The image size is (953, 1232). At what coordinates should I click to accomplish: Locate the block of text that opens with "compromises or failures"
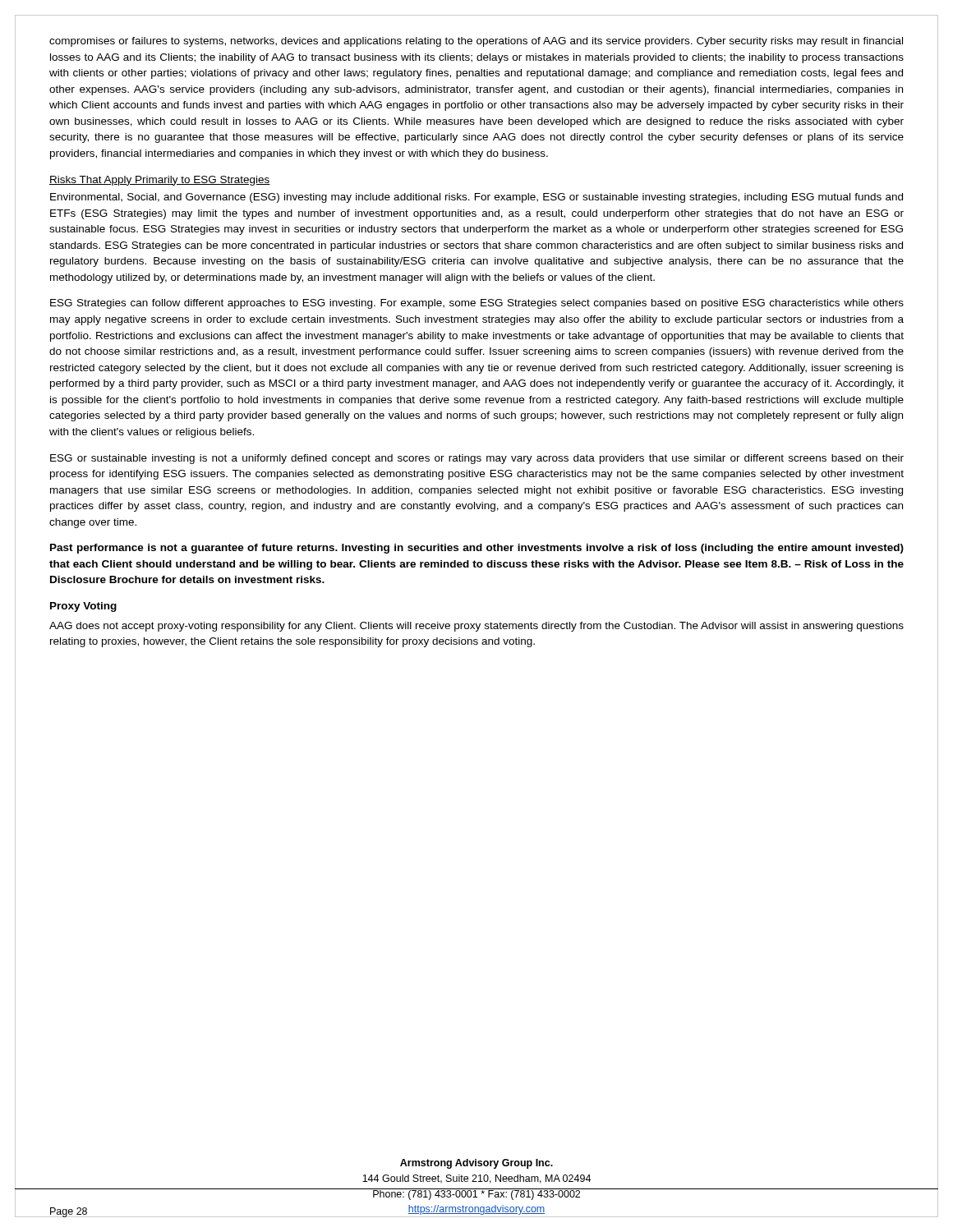[476, 97]
